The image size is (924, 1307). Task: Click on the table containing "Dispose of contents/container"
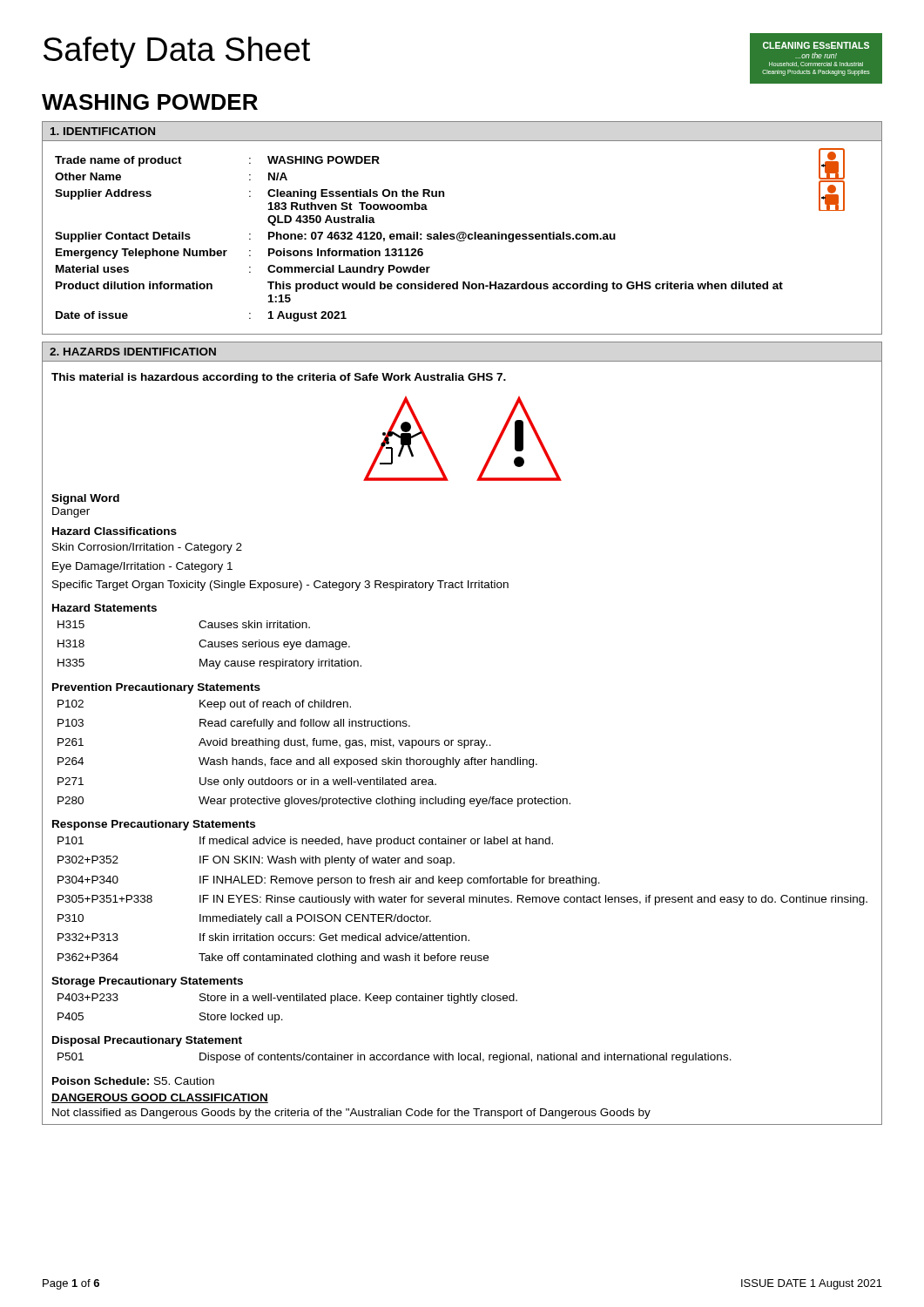click(x=463, y=1057)
